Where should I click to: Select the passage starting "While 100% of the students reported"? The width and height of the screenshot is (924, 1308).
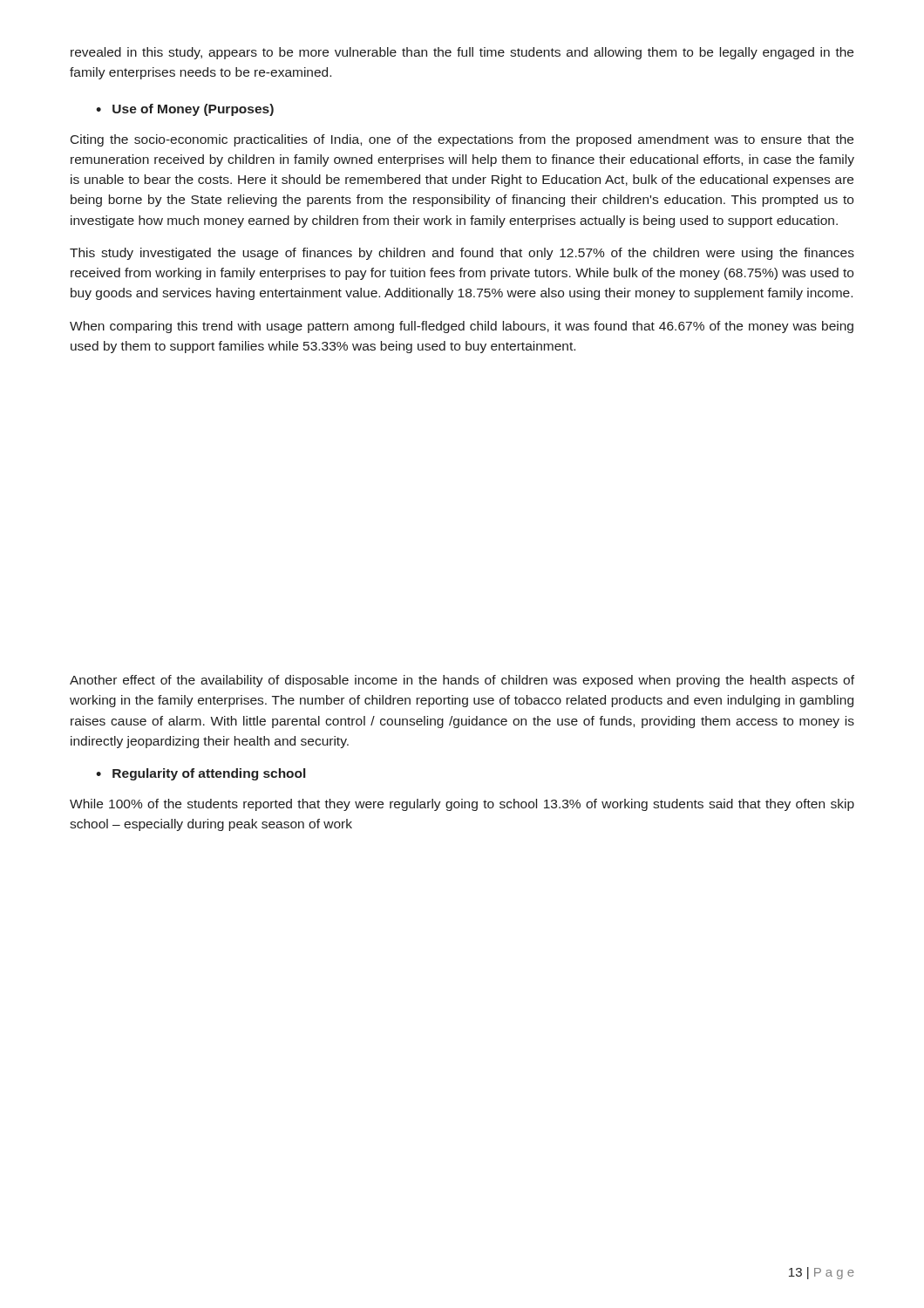click(x=462, y=814)
